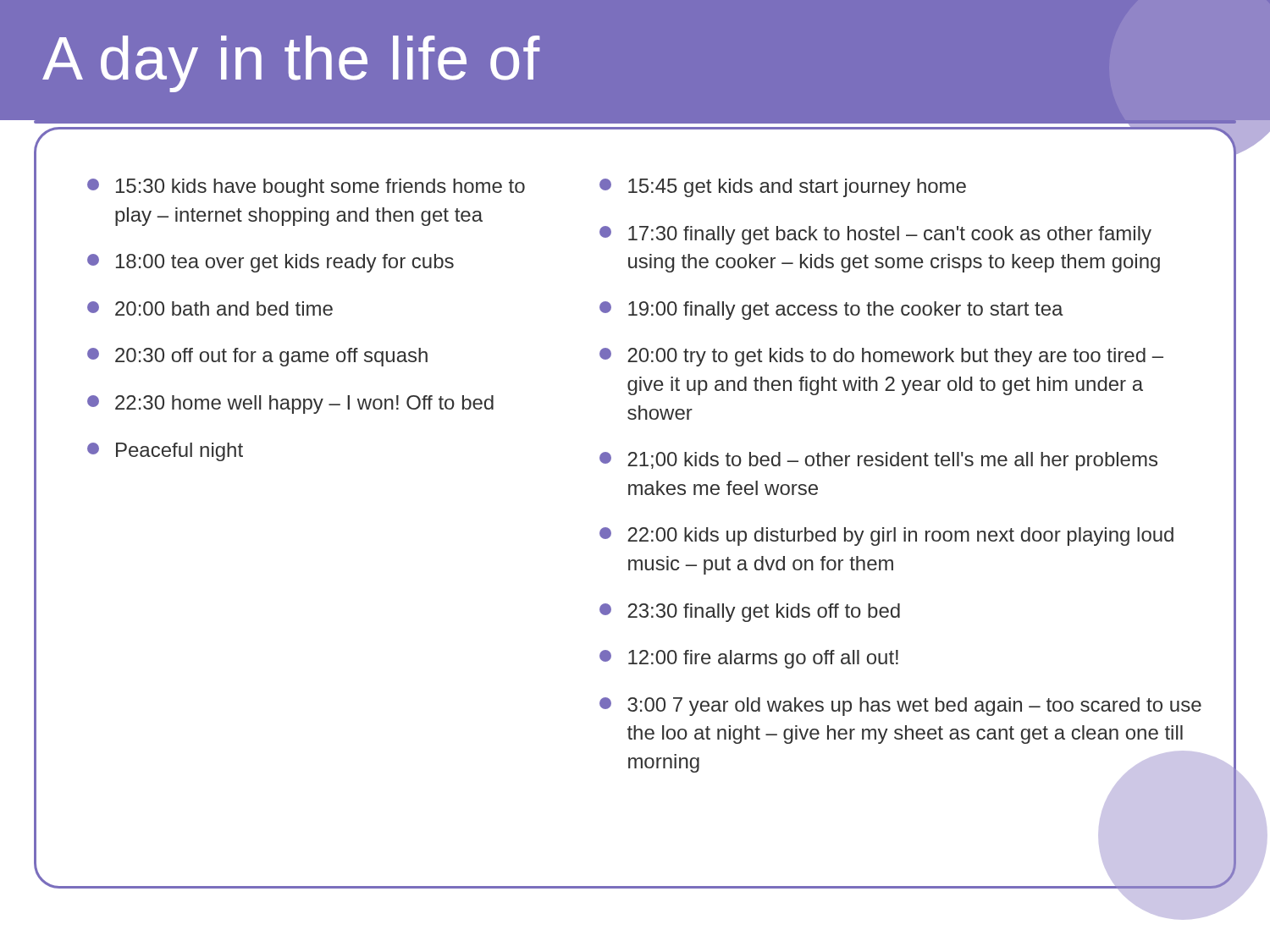Navigate to the element starting "20:30 off out for"
The image size is (1270, 952).
[x=318, y=356]
